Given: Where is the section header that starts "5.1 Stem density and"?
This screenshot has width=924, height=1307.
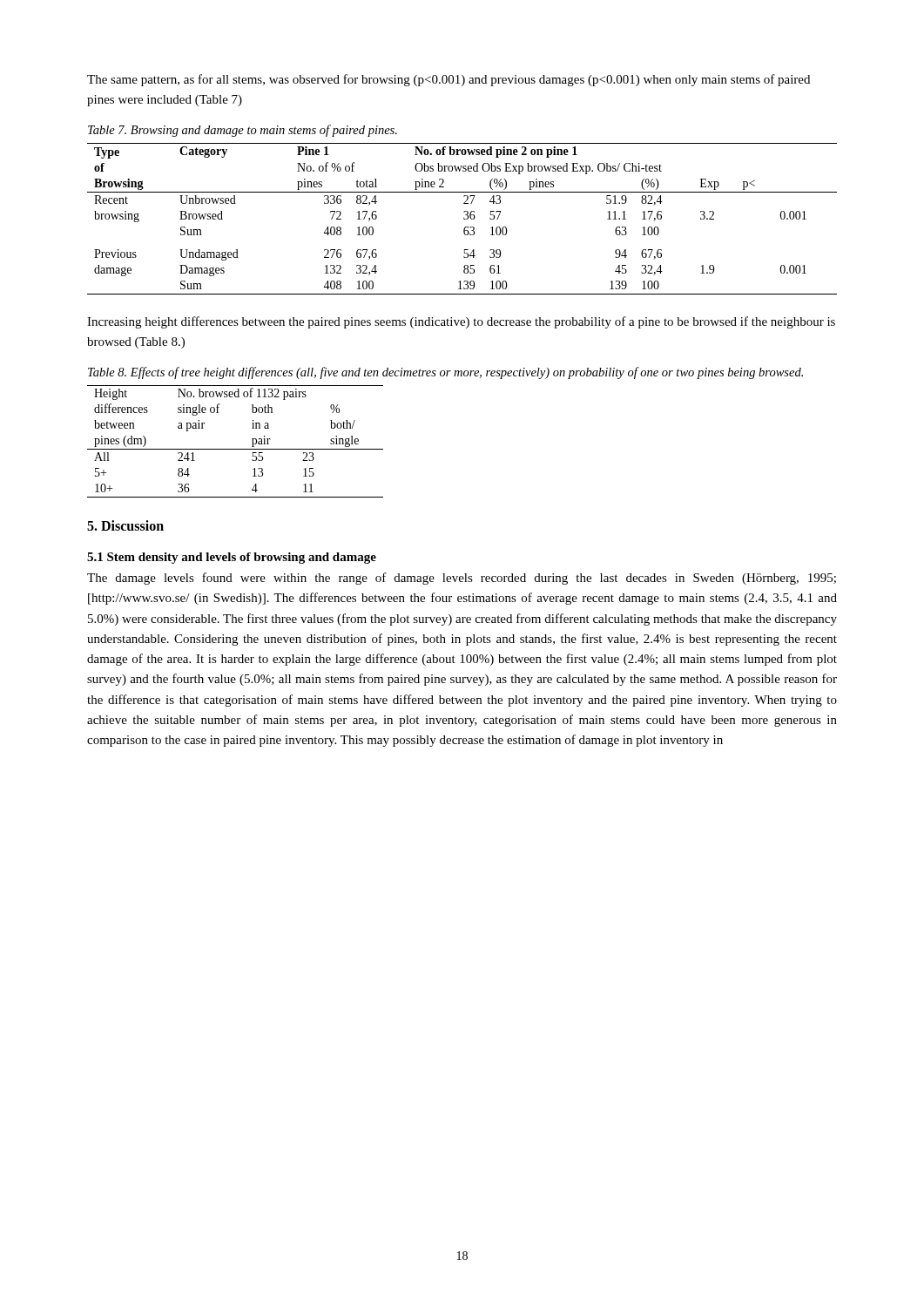Looking at the screenshot, I should point(232,557).
